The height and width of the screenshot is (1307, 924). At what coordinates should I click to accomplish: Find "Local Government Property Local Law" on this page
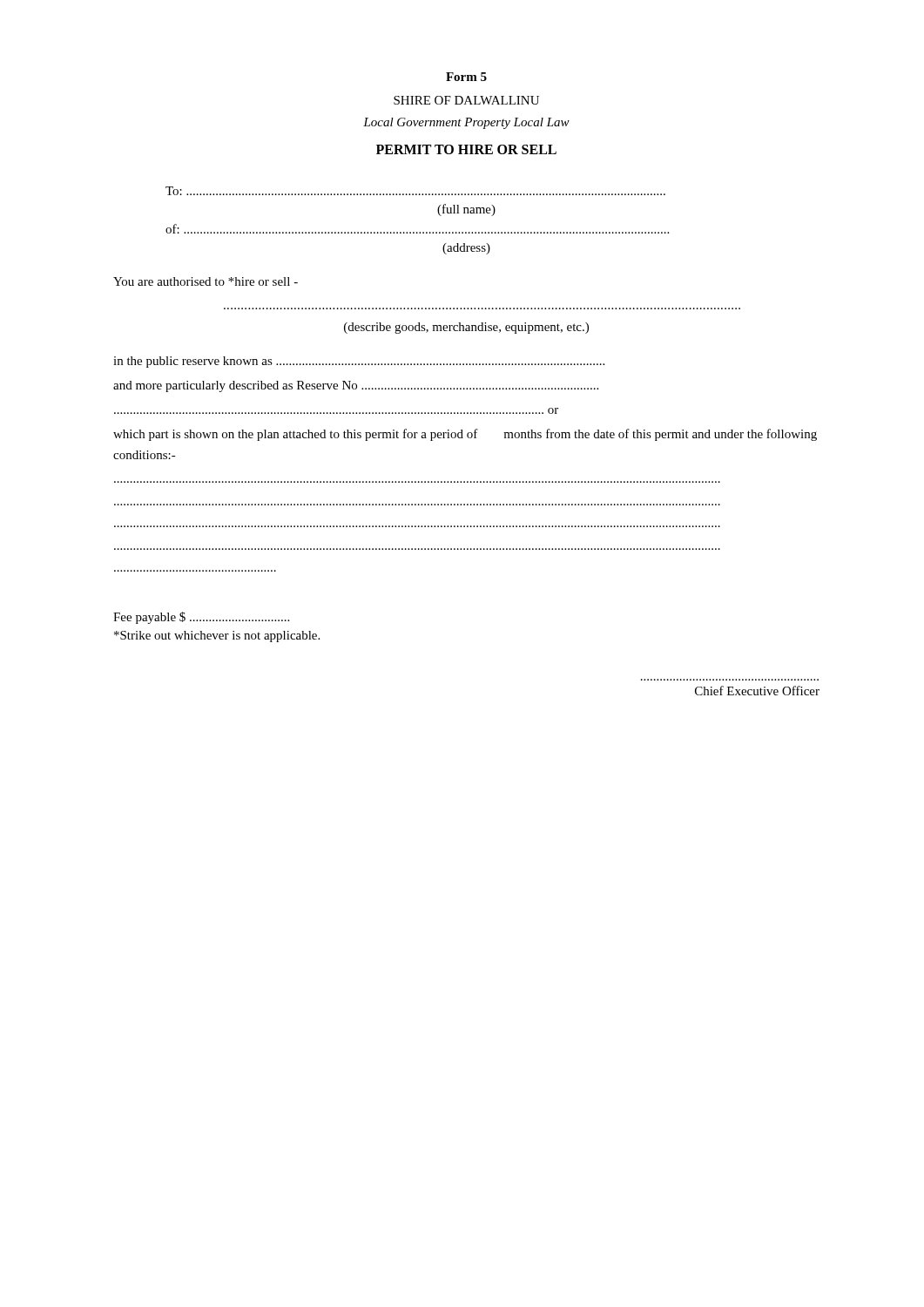466,122
